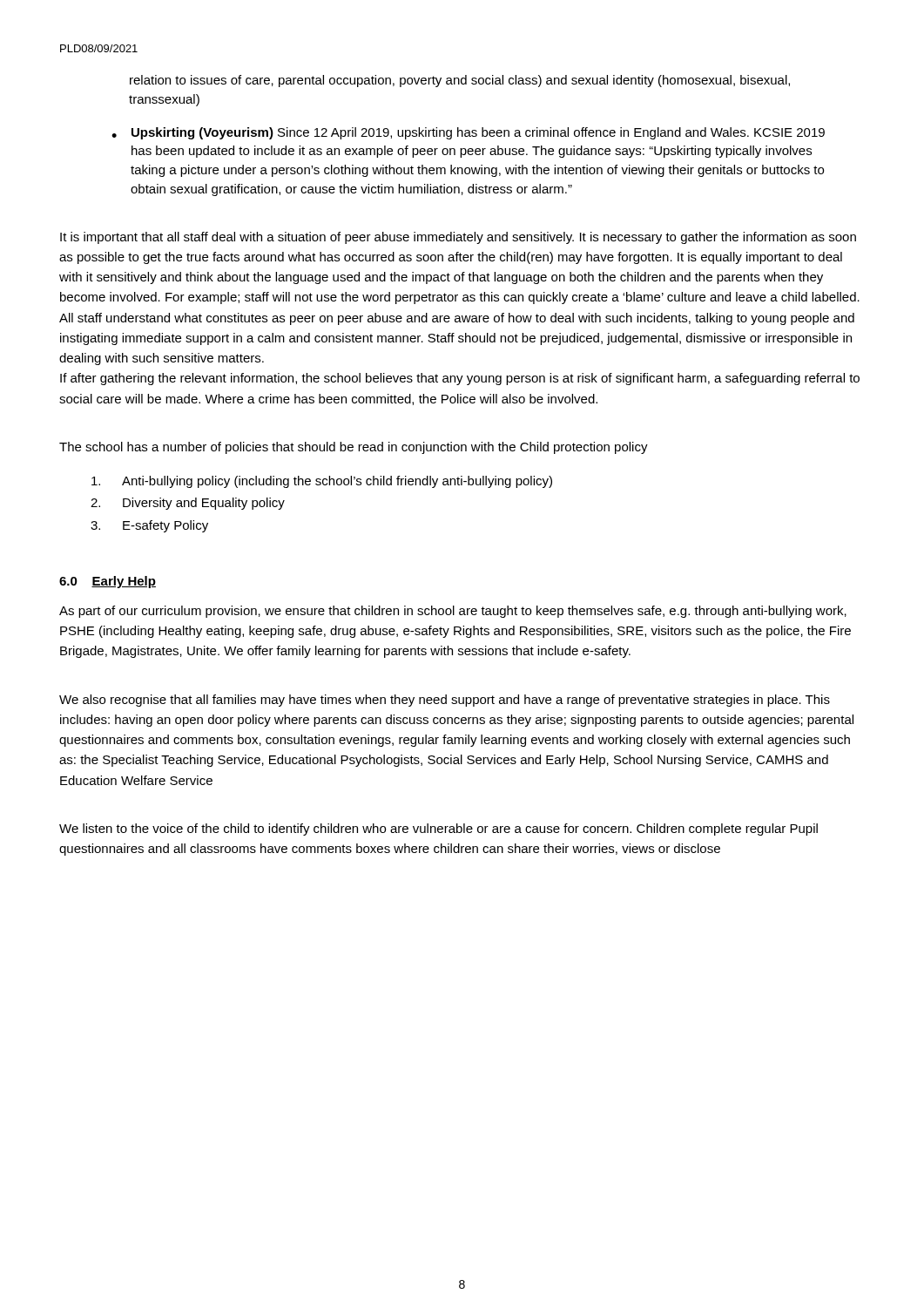Find the region starting "• Upskirting (Voyeurism) Since 12 April 2019,"

tap(471, 160)
